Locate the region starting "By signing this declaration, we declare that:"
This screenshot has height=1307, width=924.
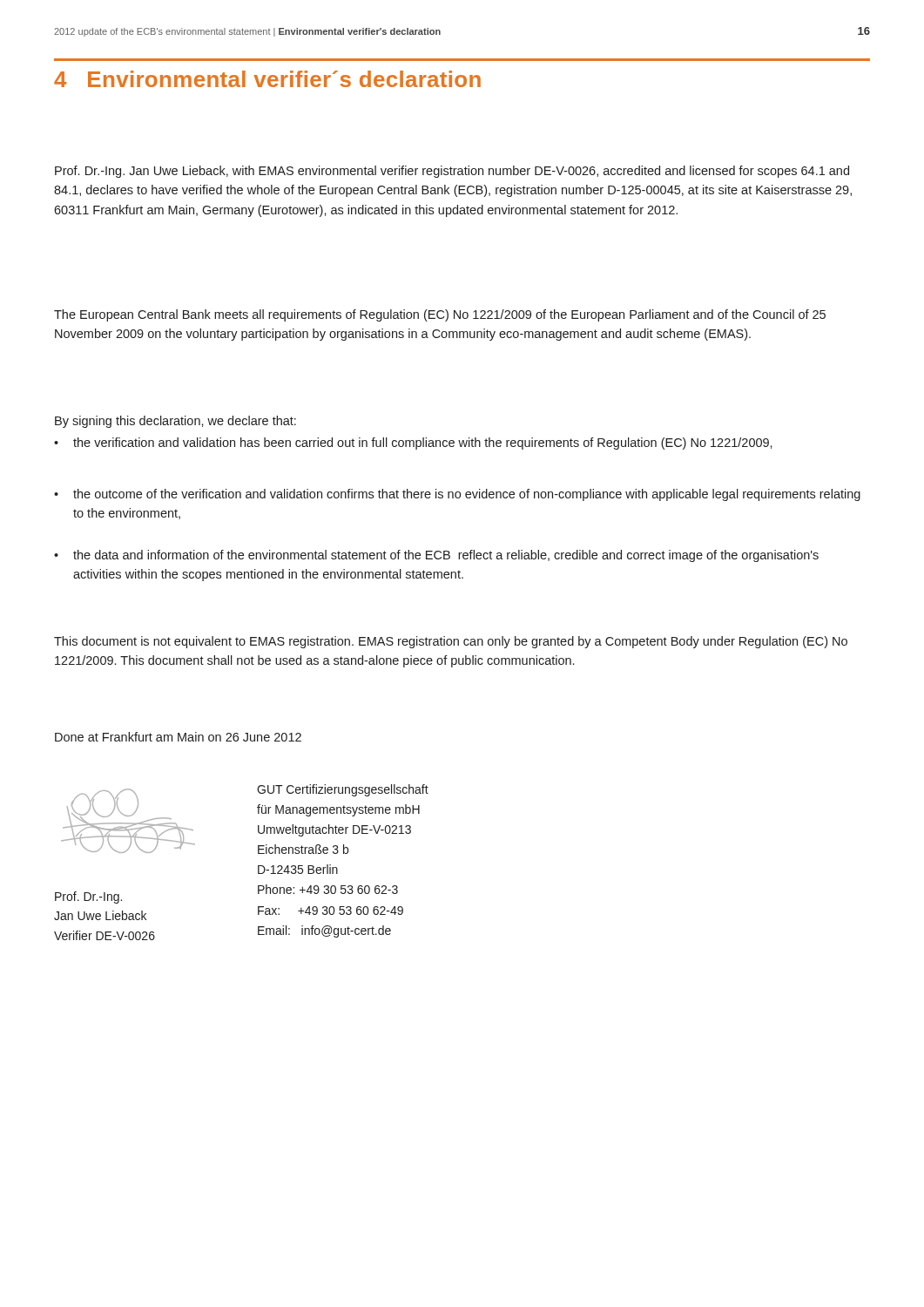pyautogui.click(x=175, y=421)
